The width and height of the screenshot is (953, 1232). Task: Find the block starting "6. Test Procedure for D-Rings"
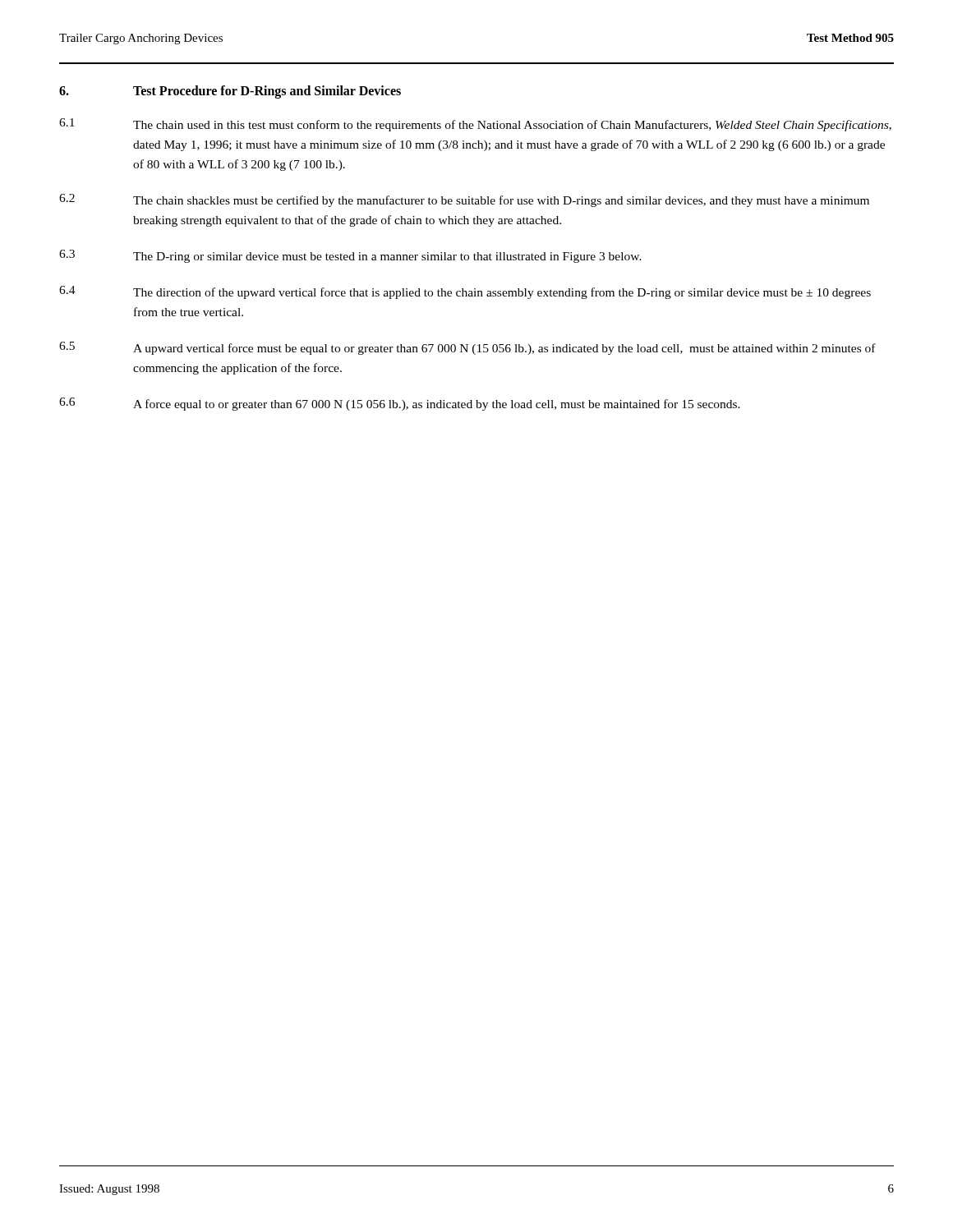point(230,91)
